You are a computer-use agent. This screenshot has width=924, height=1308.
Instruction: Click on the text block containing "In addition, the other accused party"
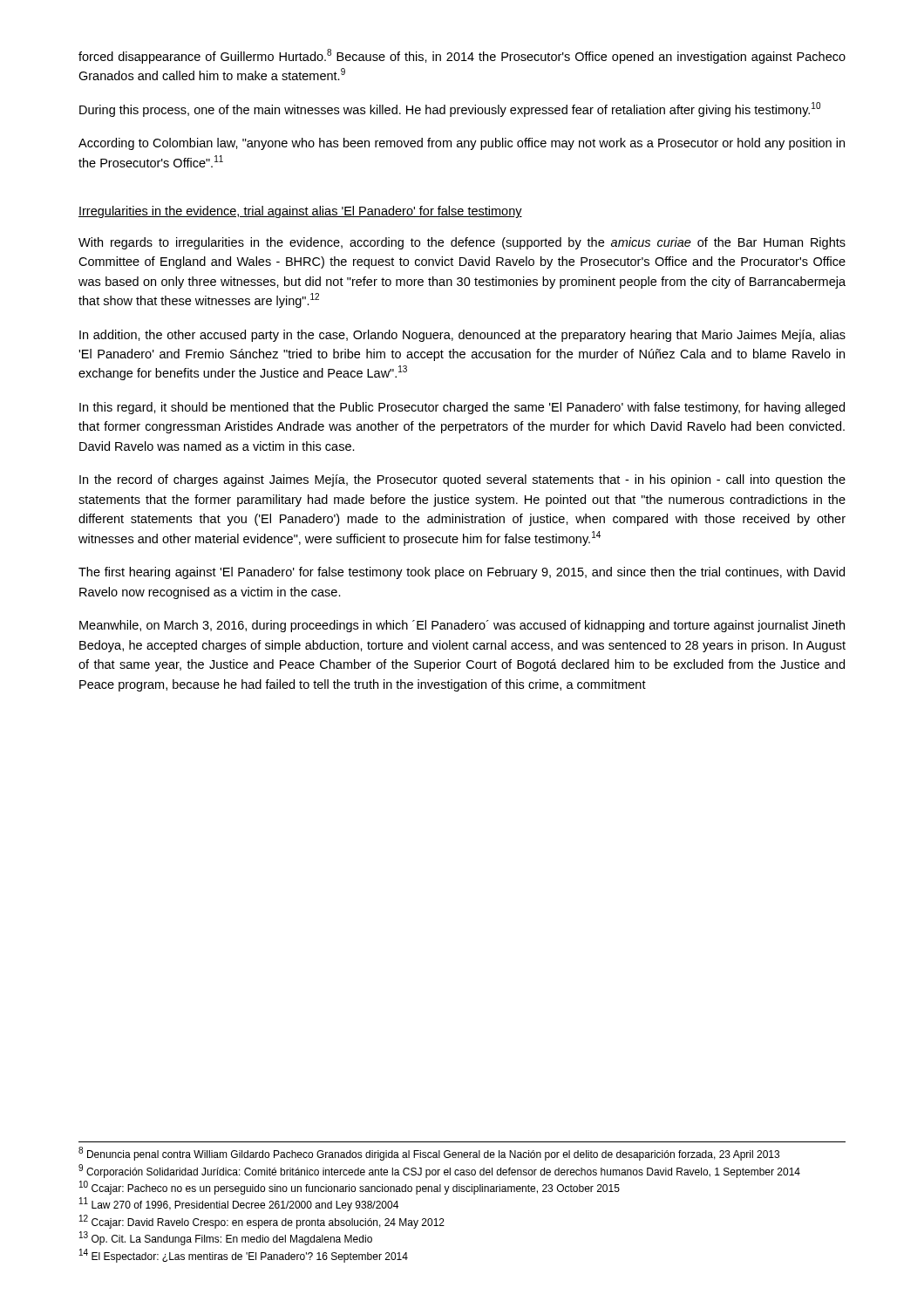coord(462,354)
